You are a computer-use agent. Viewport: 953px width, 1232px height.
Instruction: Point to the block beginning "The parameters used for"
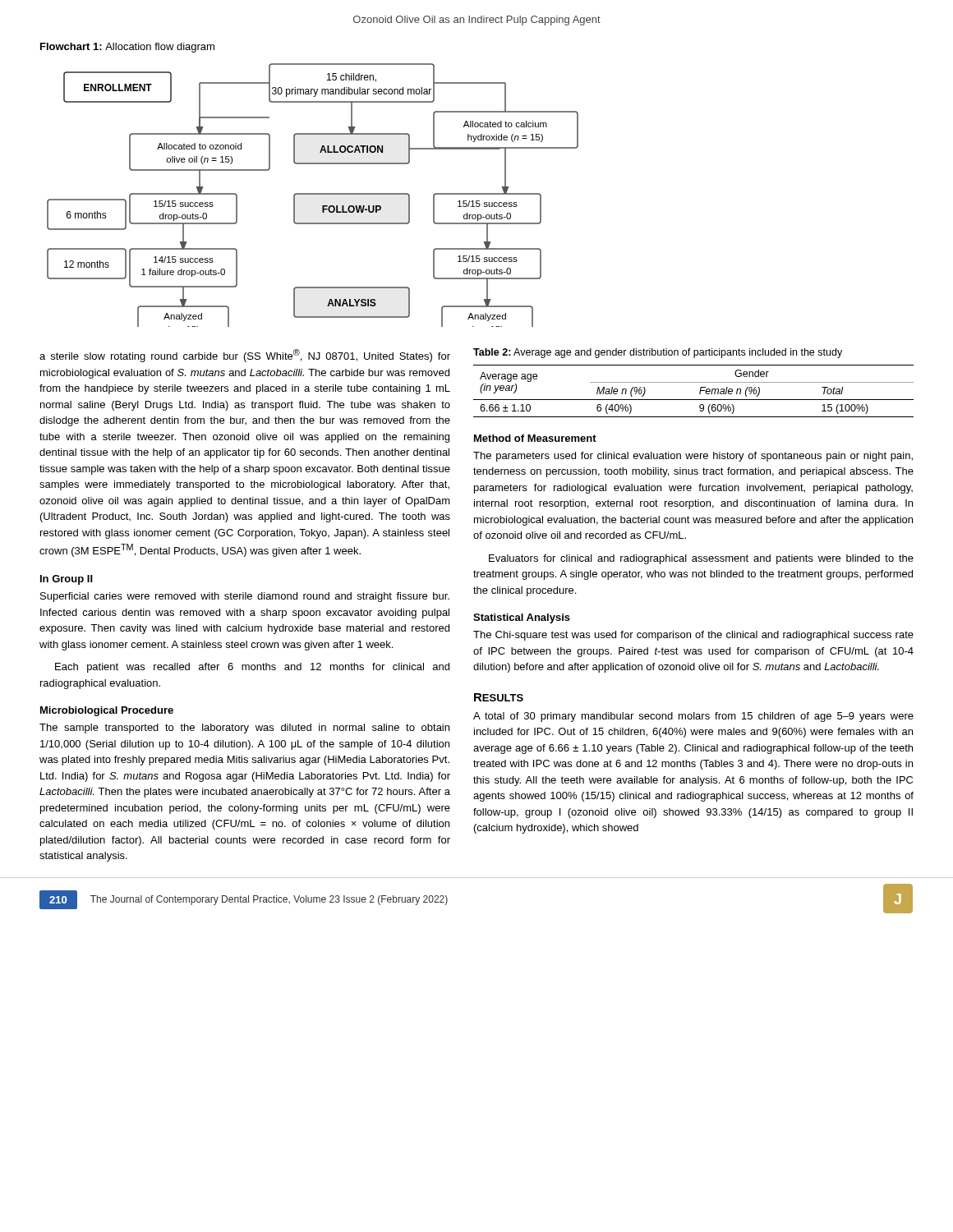tap(693, 523)
